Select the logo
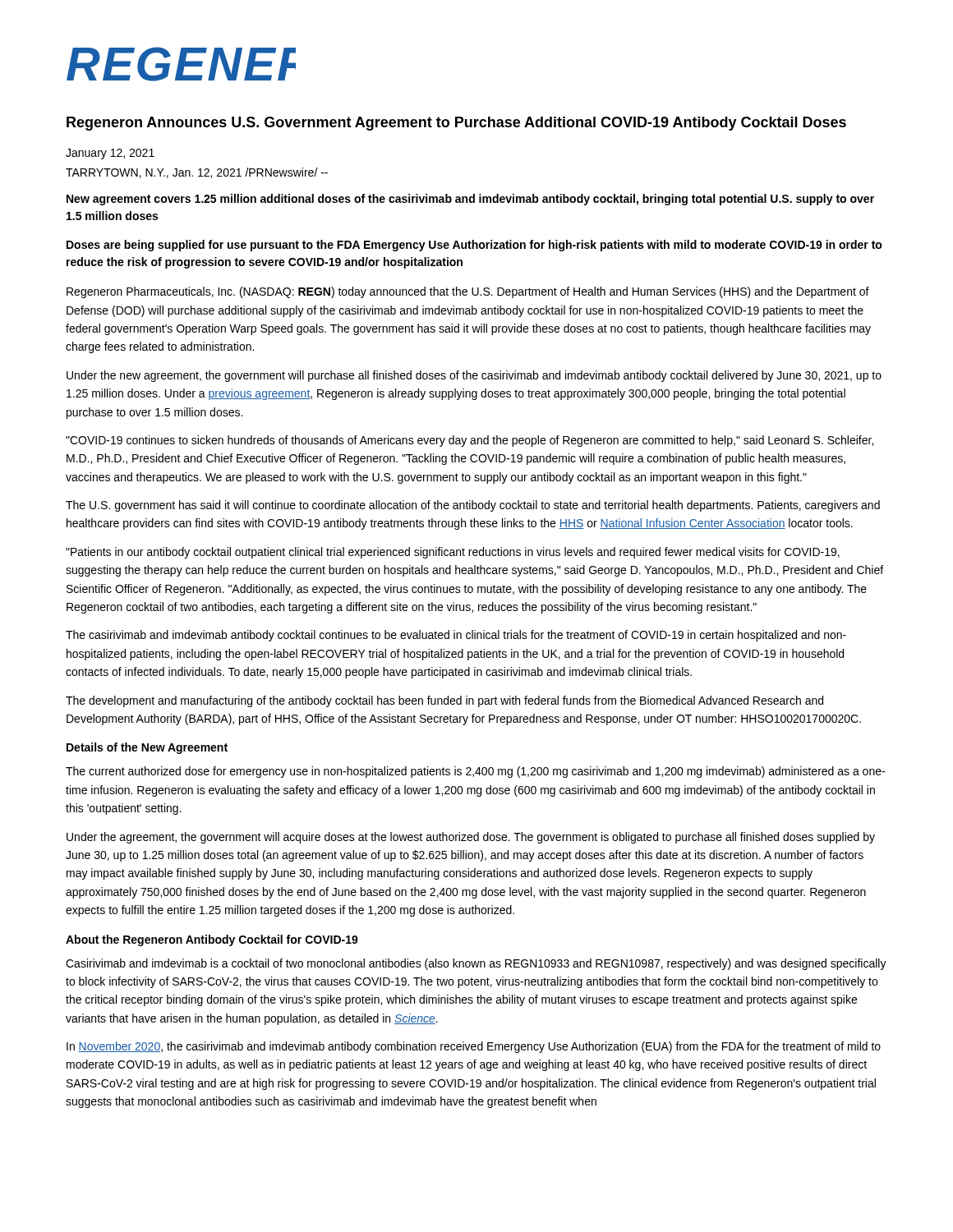Image resolution: width=953 pixels, height=1232 pixels. point(476,63)
